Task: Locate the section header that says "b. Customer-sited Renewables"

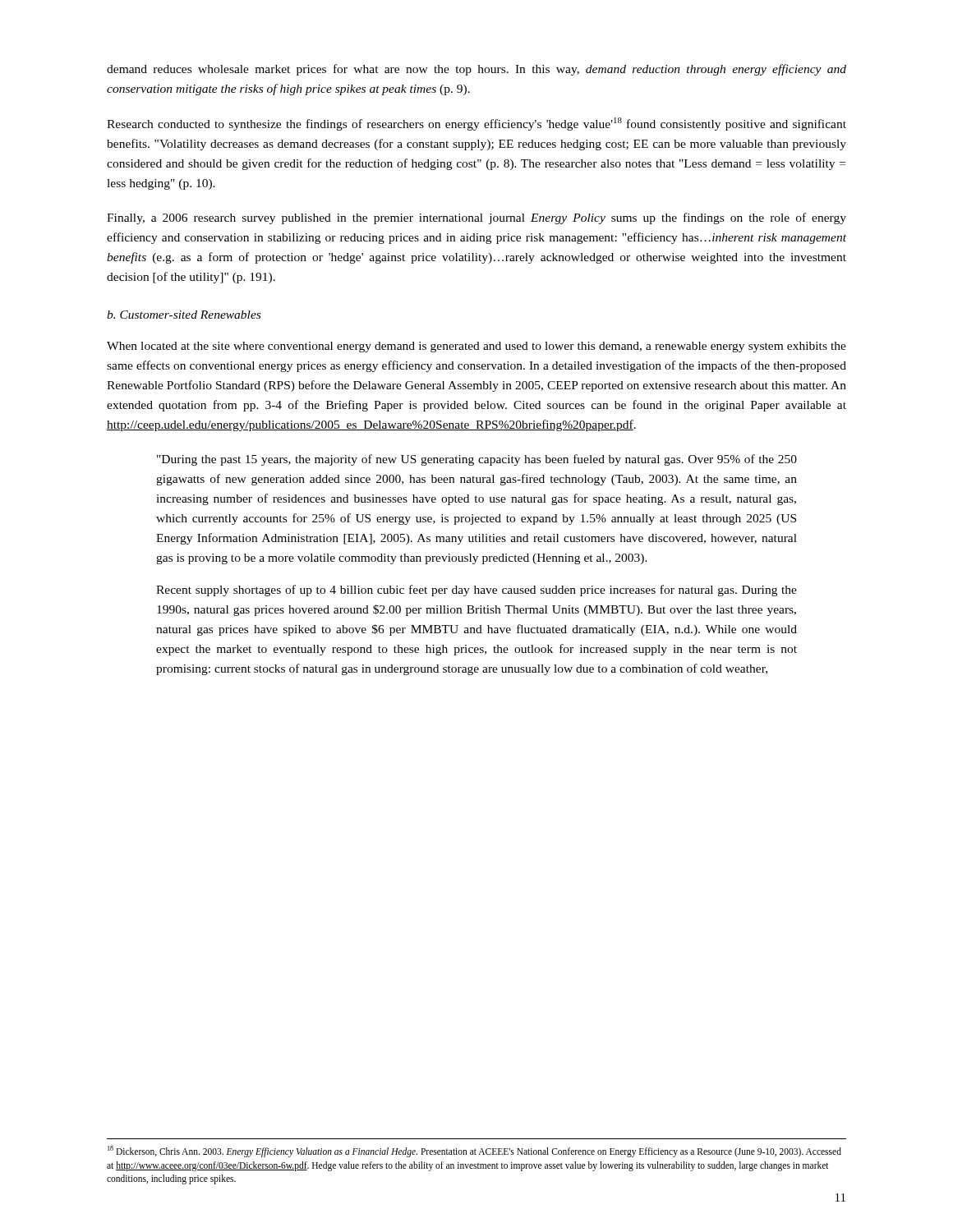Action: [x=184, y=314]
